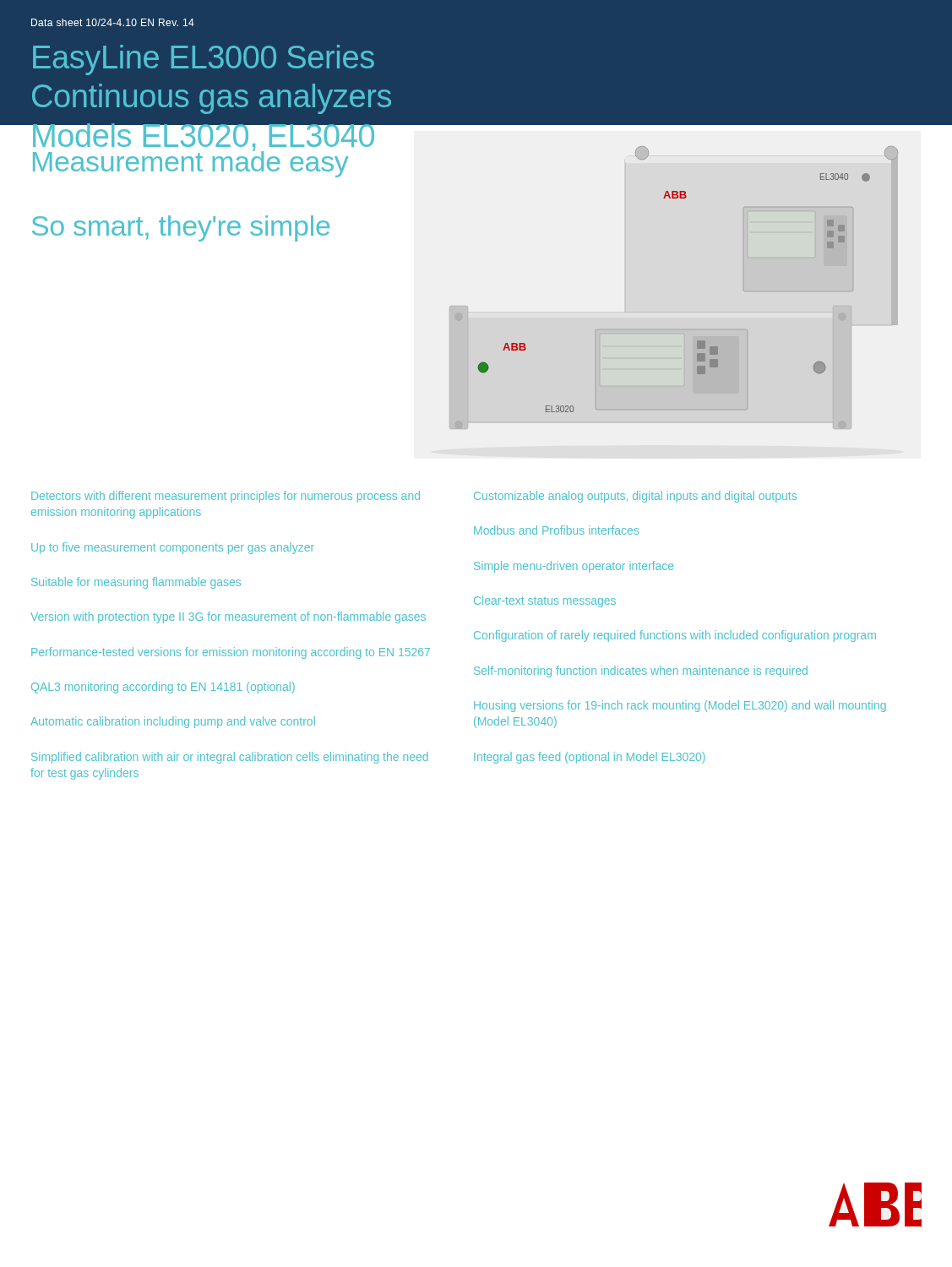Locate the title that says "EasyLine EL3000 Series"
Screen dimensions: 1267x952
pos(211,97)
